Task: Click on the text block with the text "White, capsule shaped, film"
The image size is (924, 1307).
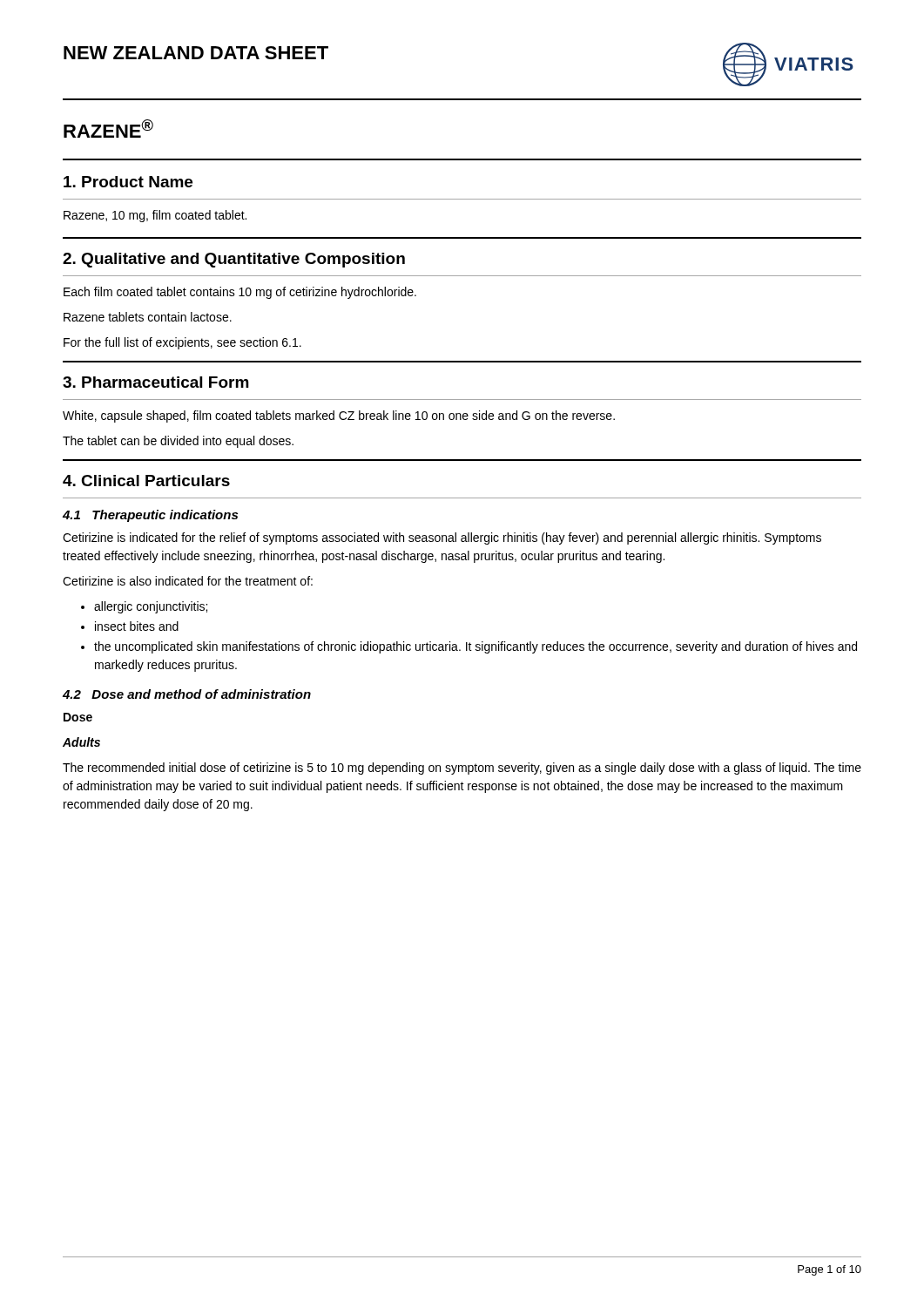Action: (x=339, y=416)
